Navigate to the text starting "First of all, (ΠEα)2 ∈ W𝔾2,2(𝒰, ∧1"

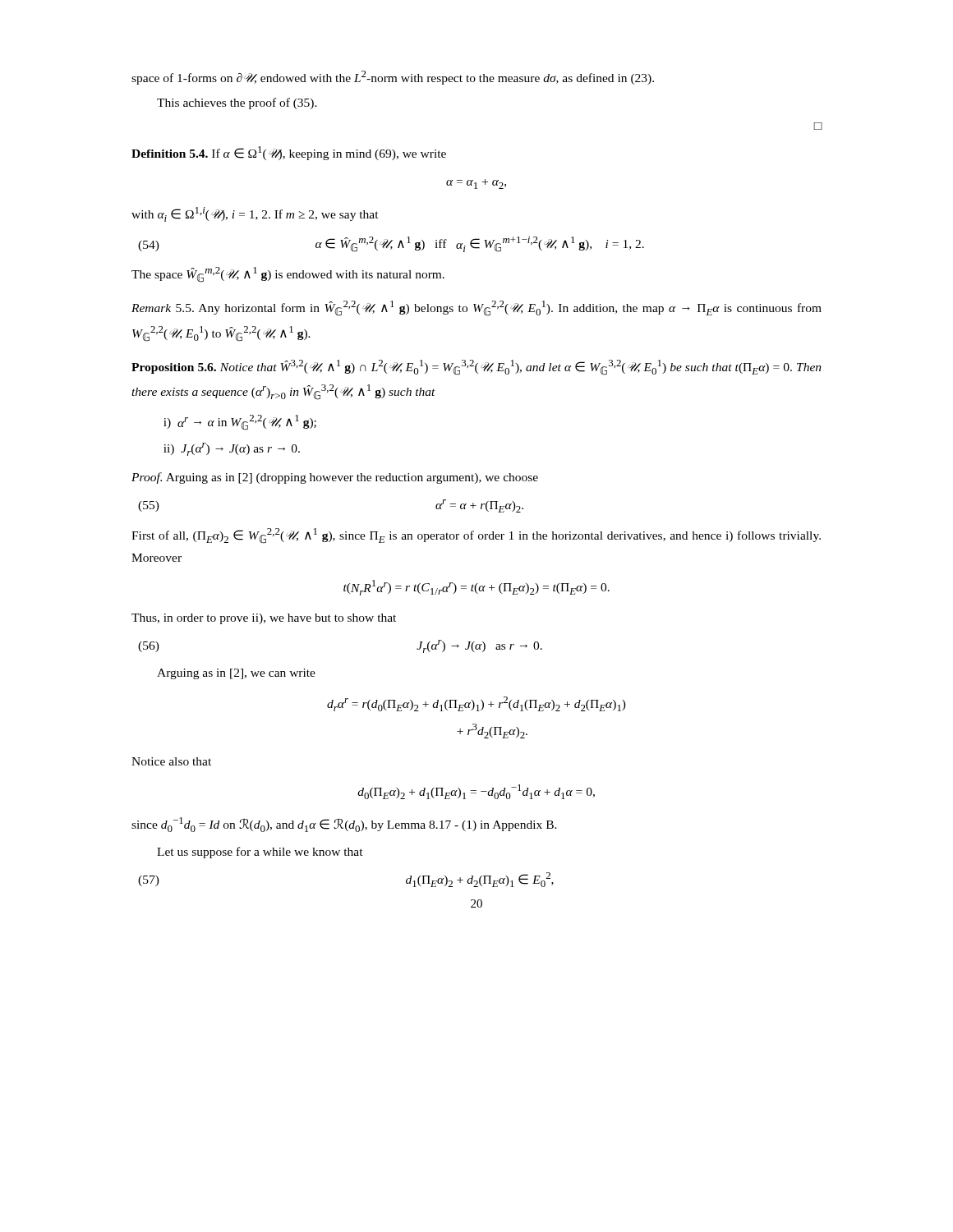click(476, 545)
